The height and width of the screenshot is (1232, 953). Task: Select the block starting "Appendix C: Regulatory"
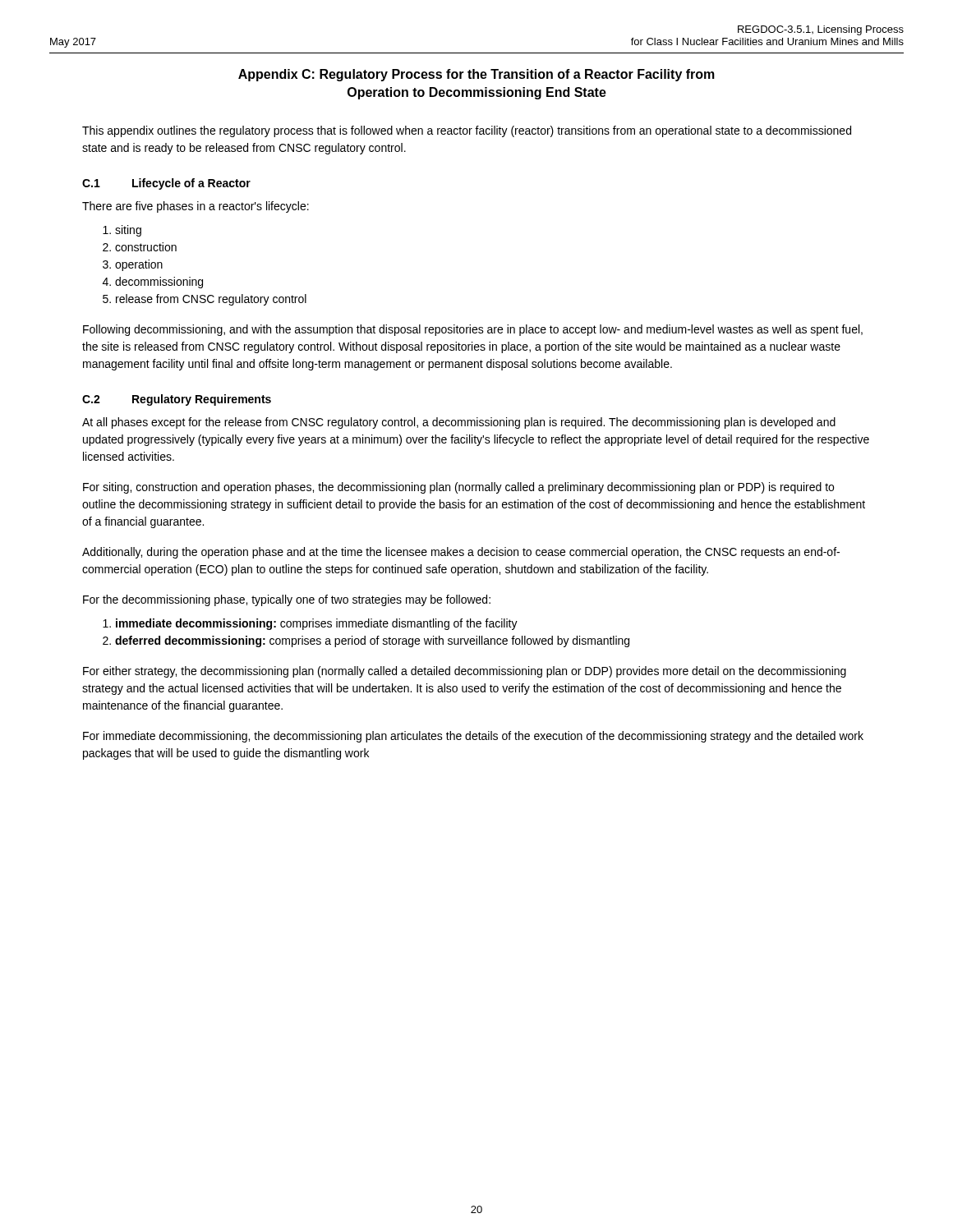click(x=476, y=84)
